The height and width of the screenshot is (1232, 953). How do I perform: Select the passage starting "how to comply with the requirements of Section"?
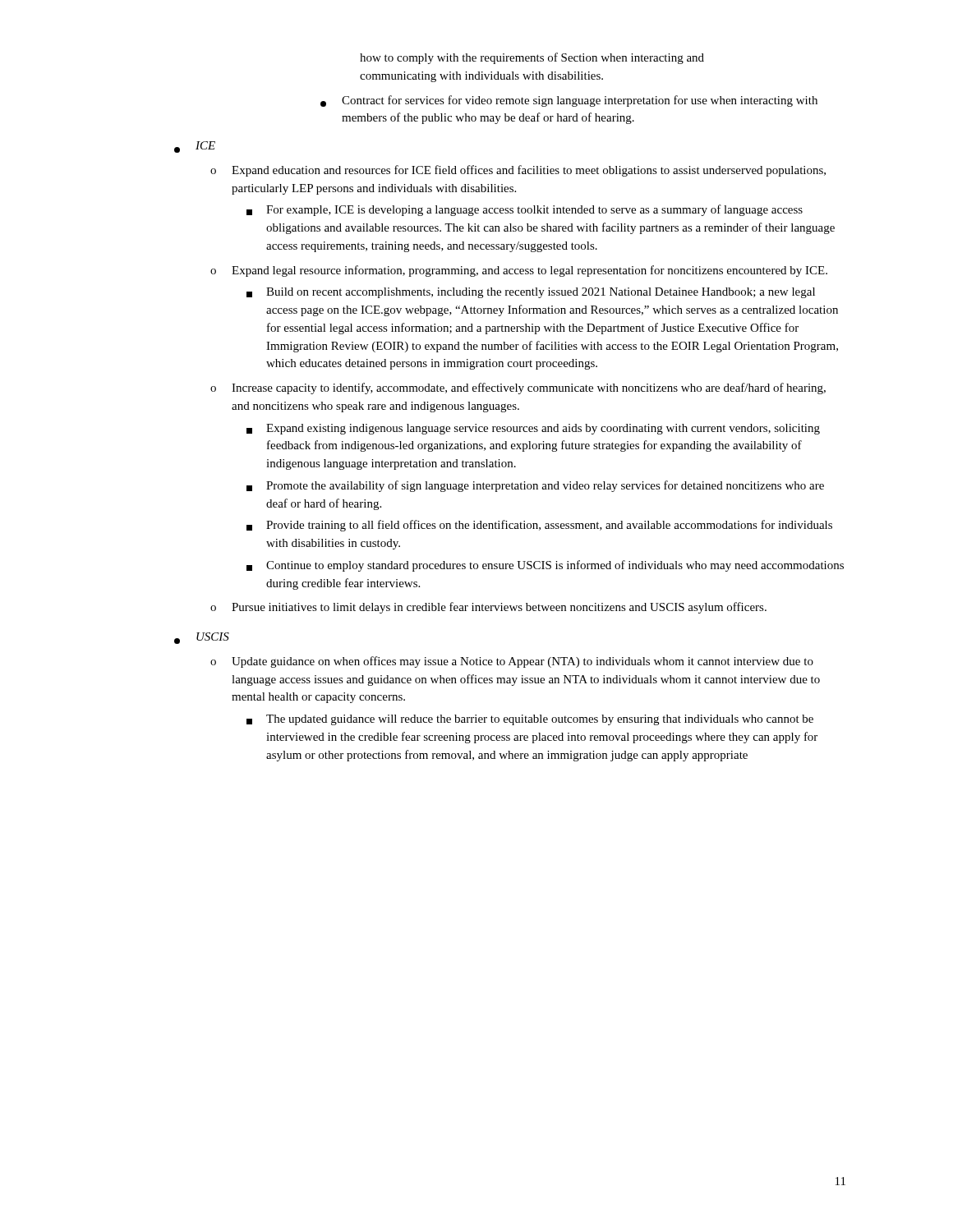click(x=532, y=66)
